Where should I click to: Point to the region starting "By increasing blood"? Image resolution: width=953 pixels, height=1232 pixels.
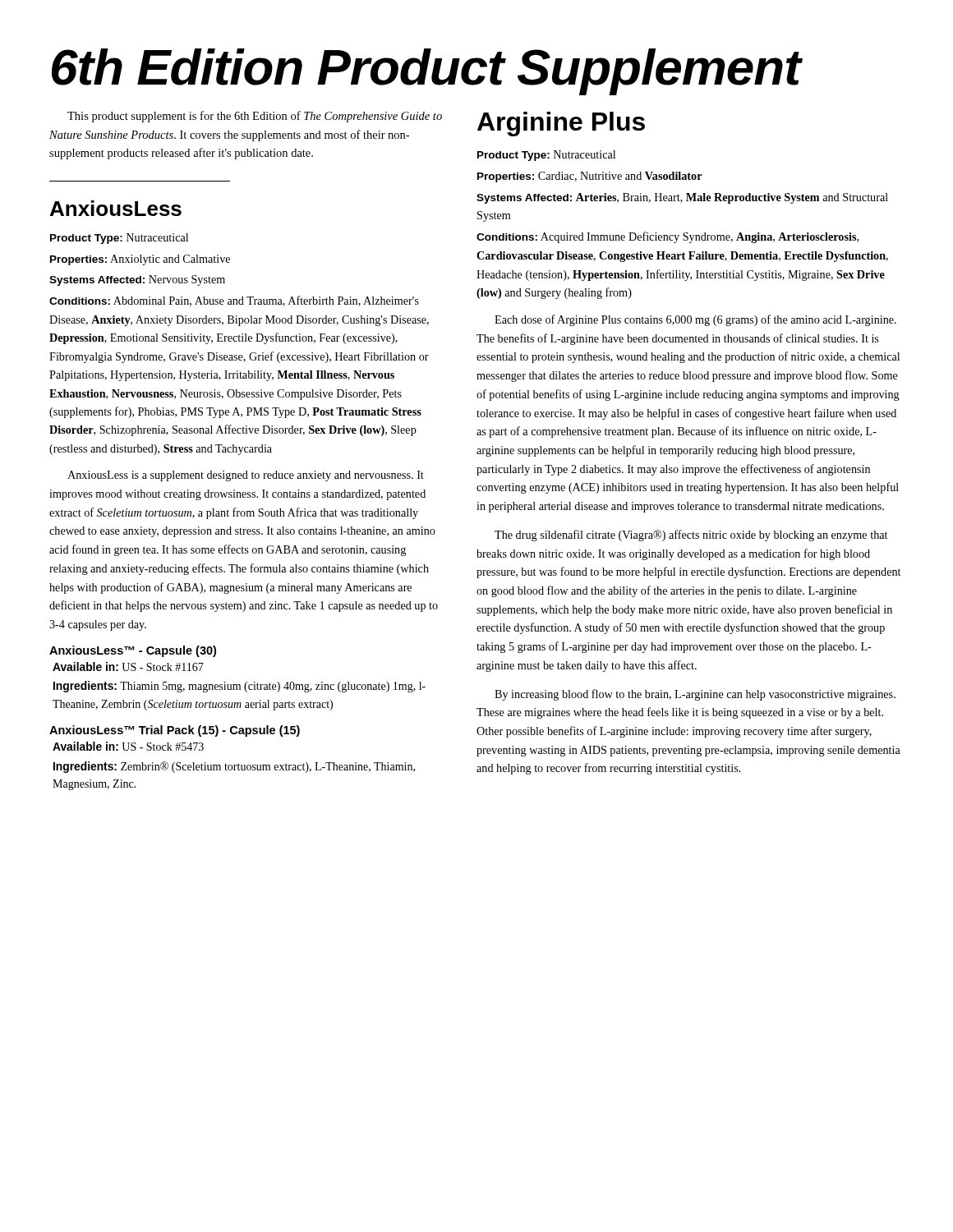pyautogui.click(x=690, y=731)
